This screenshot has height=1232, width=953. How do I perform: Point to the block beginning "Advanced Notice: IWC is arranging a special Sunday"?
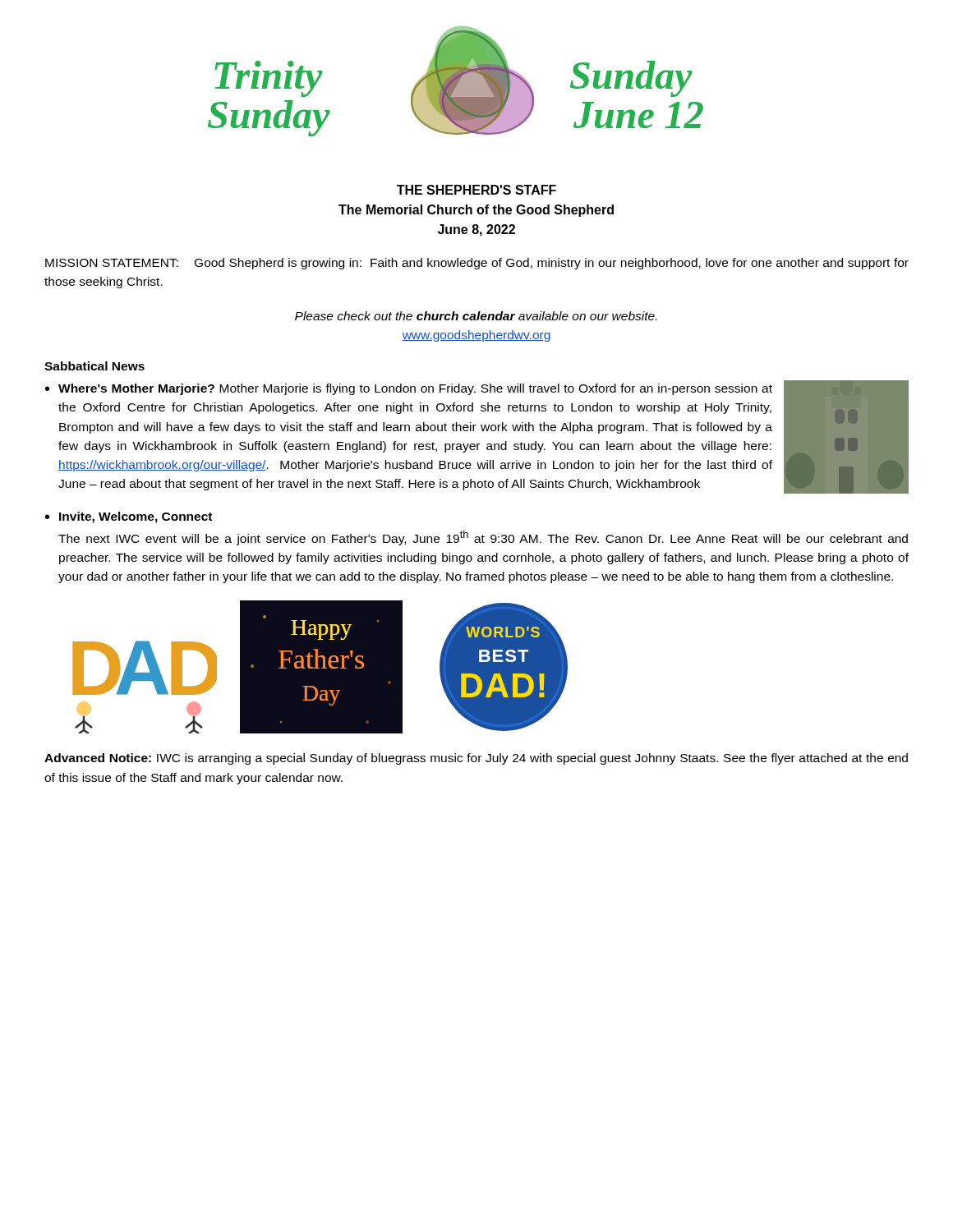[476, 768]
